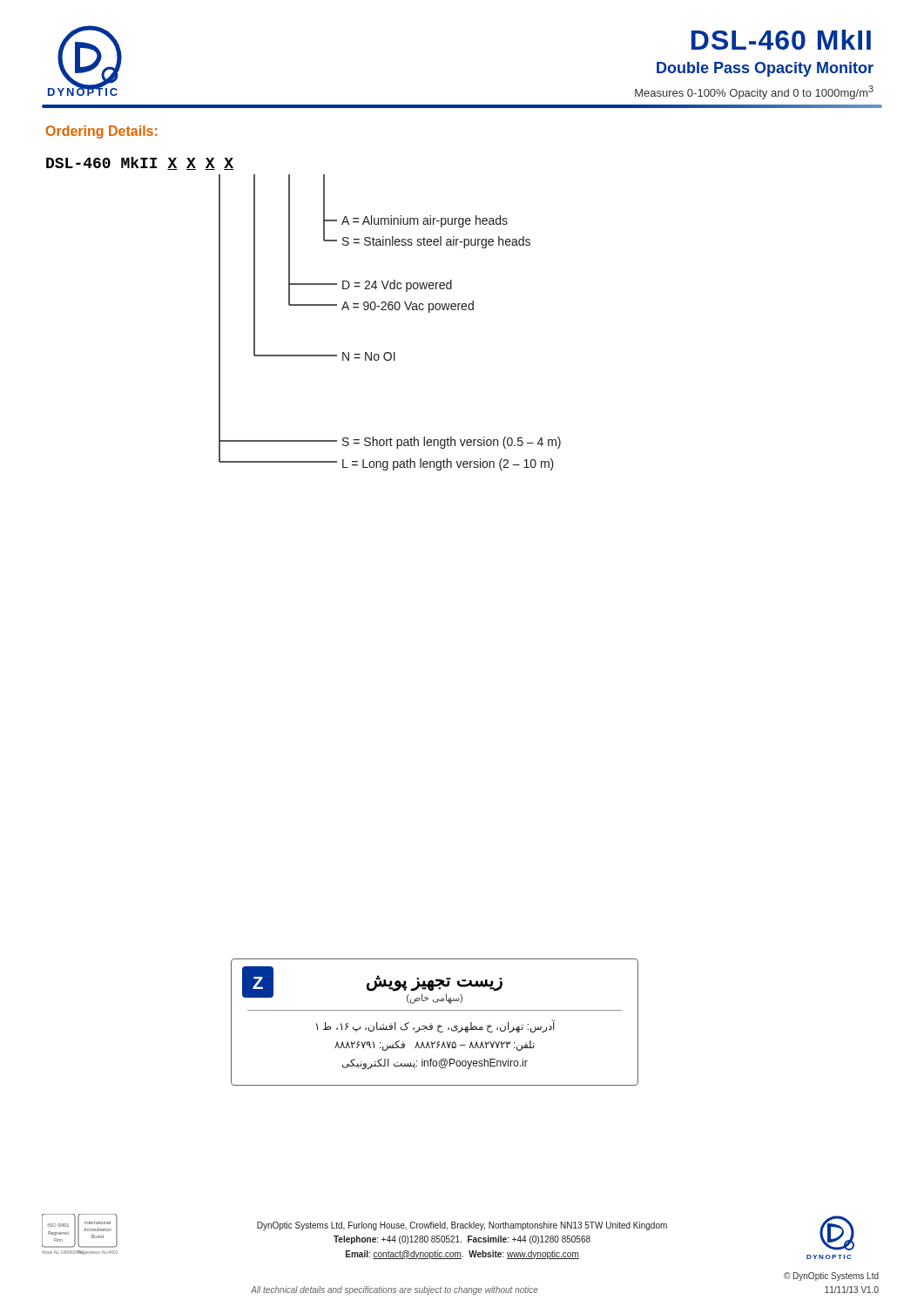Select the title
This screenshot has width=924, height=1307.
coord(782,41)
